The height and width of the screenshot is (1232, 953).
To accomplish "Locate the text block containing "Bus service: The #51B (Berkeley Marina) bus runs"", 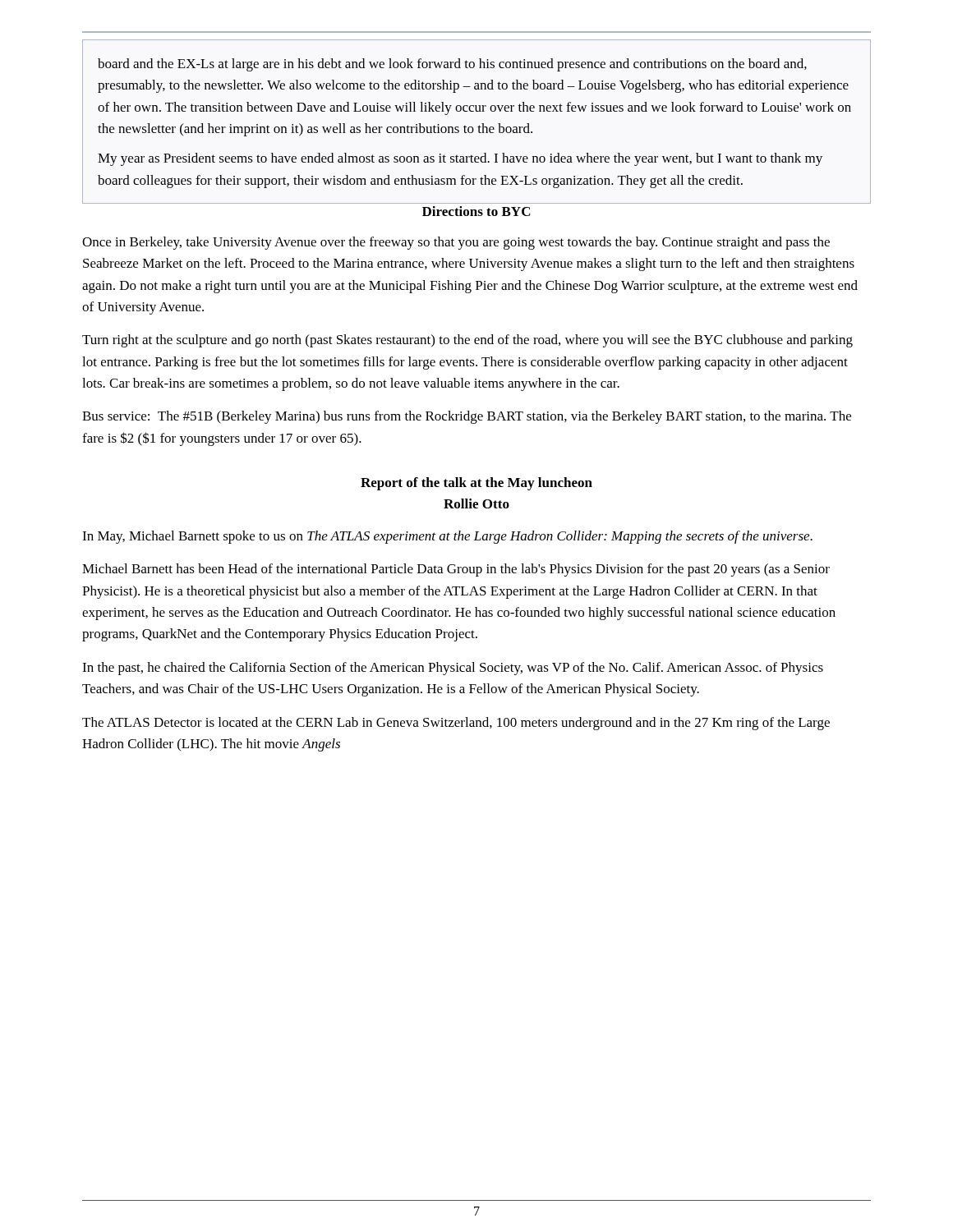I will point(467,427).
